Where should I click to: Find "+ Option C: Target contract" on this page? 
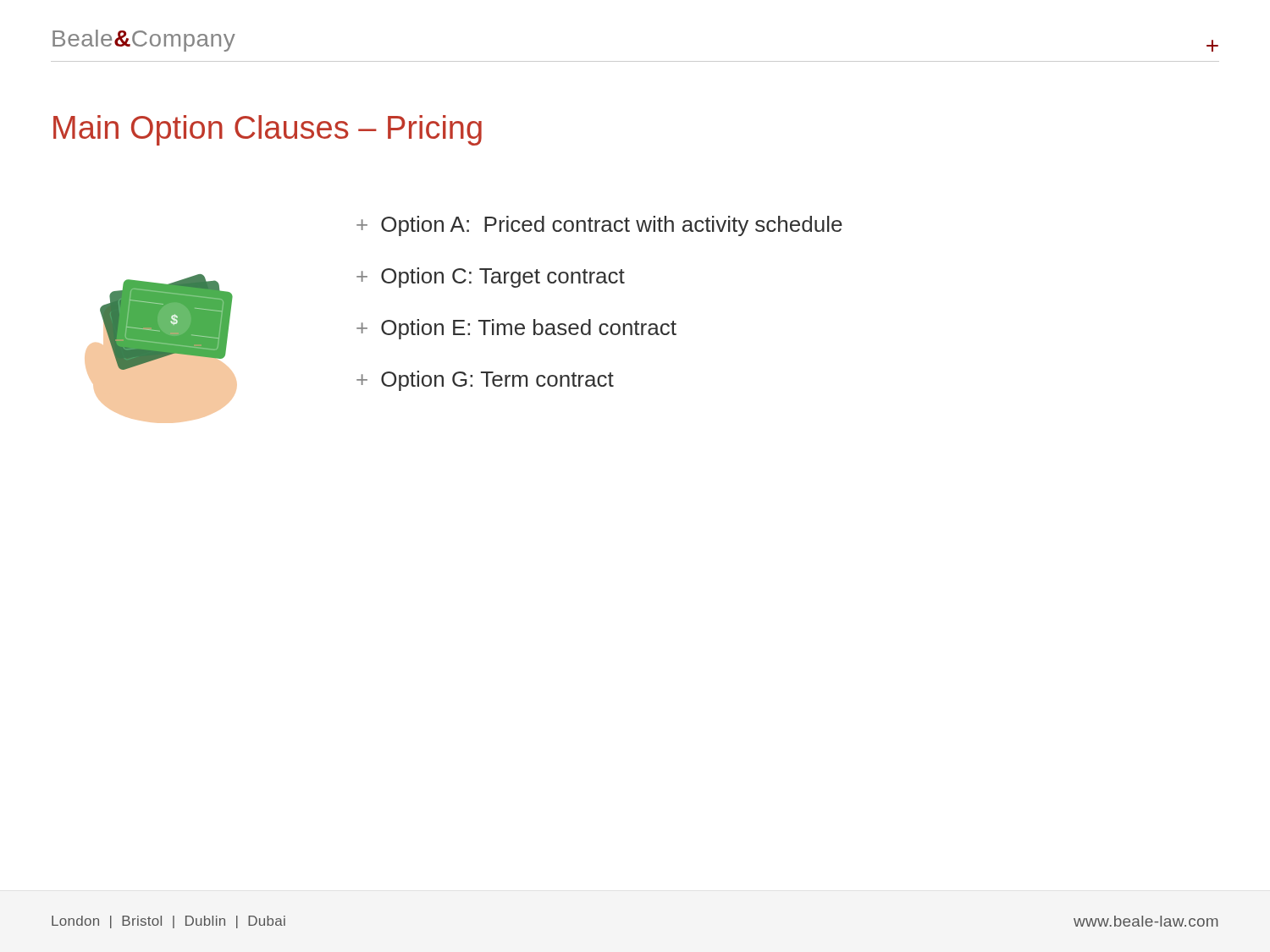(490, 276)
